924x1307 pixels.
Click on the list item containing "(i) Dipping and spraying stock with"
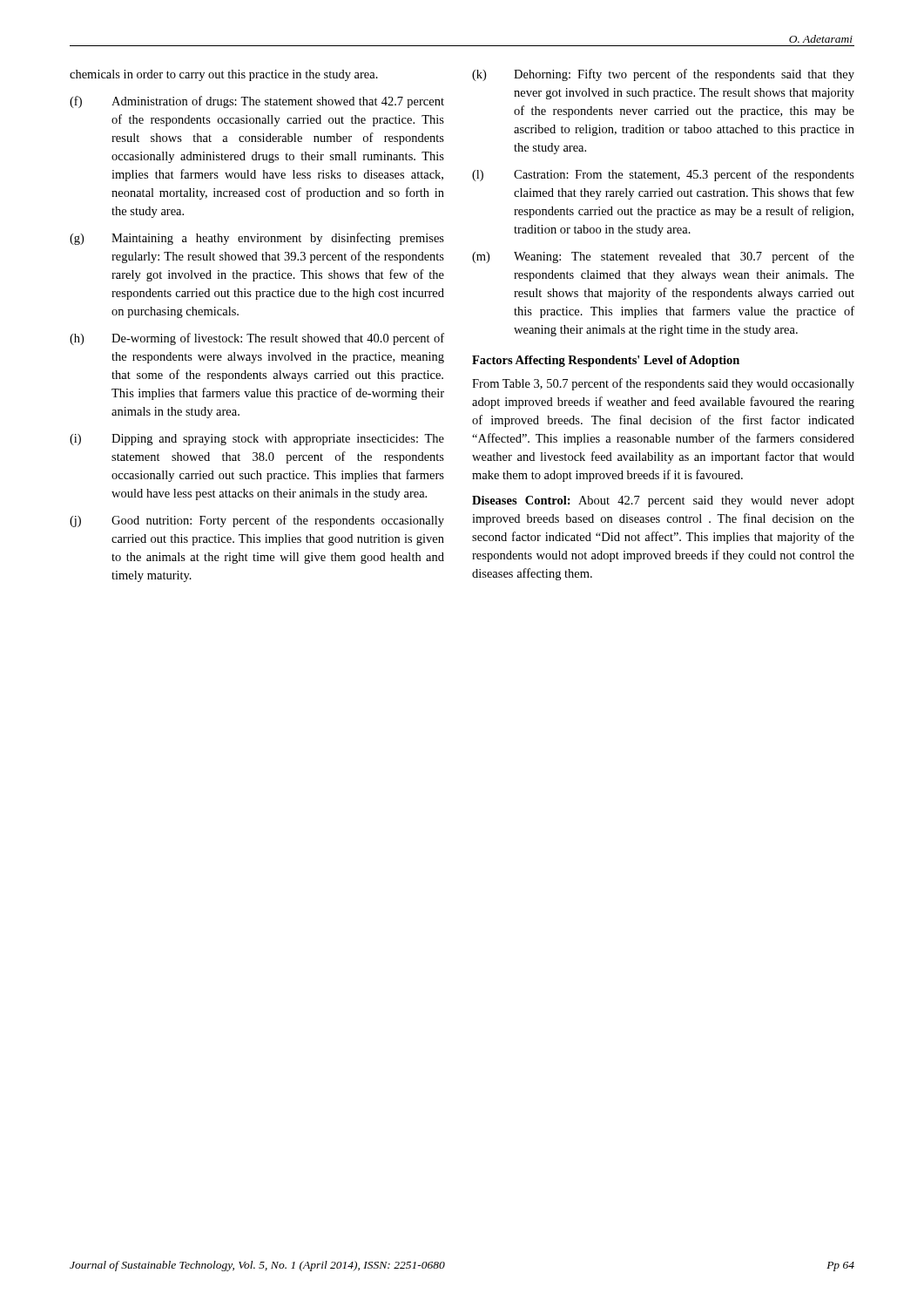pos(257,466)
